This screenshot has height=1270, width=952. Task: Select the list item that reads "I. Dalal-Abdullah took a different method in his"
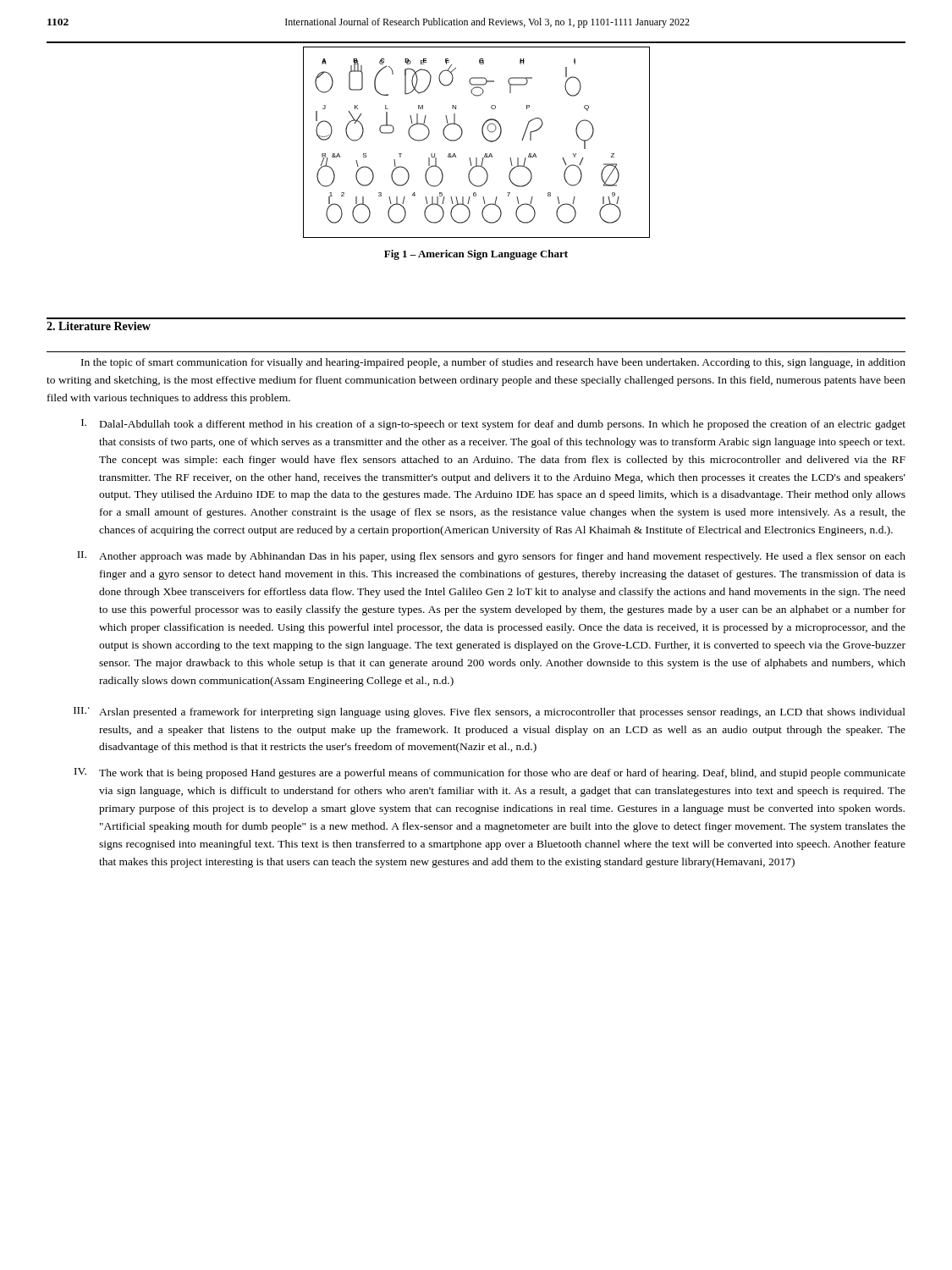pos(476,478)
